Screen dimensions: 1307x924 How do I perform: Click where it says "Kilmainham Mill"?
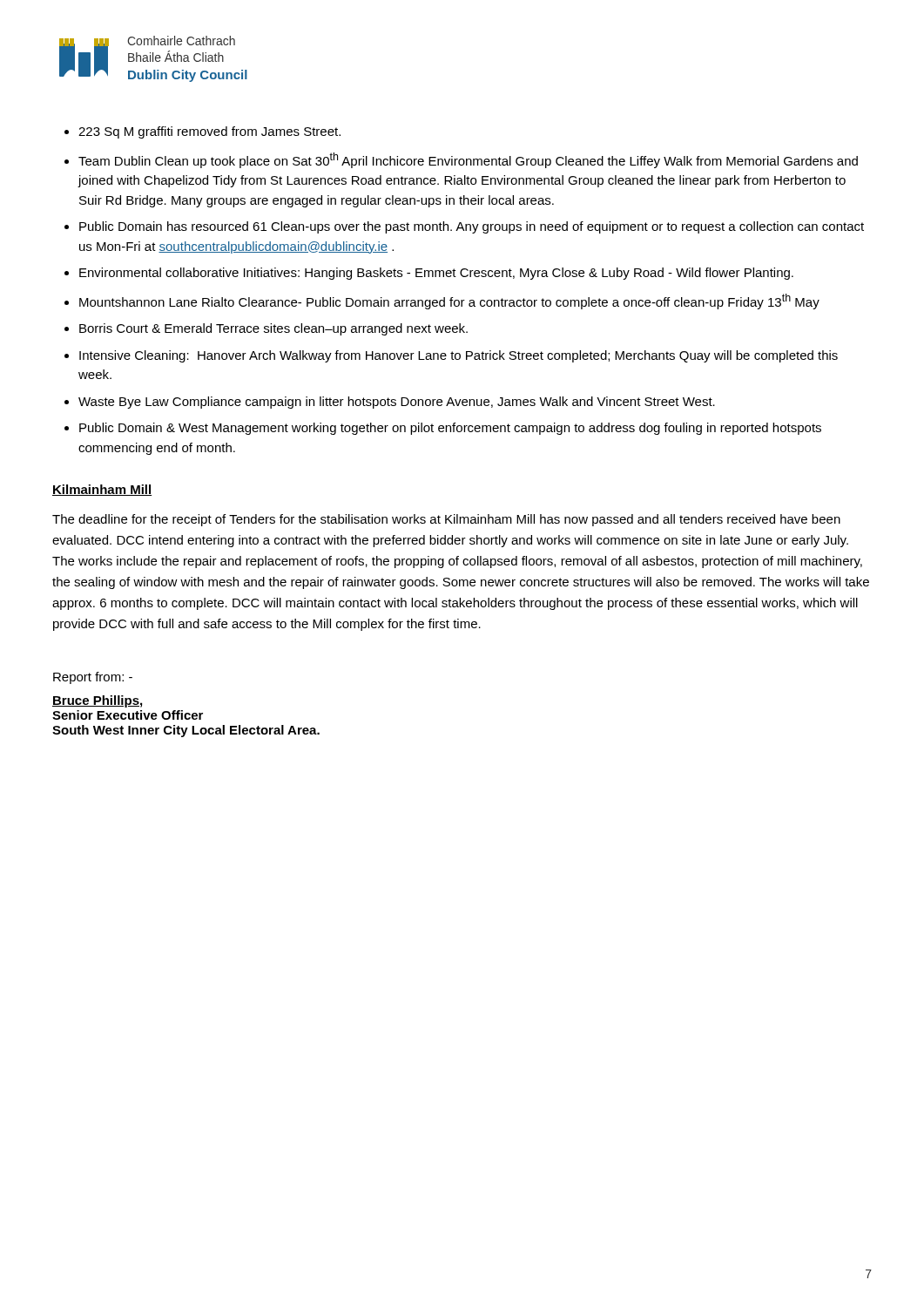[102, 489]
